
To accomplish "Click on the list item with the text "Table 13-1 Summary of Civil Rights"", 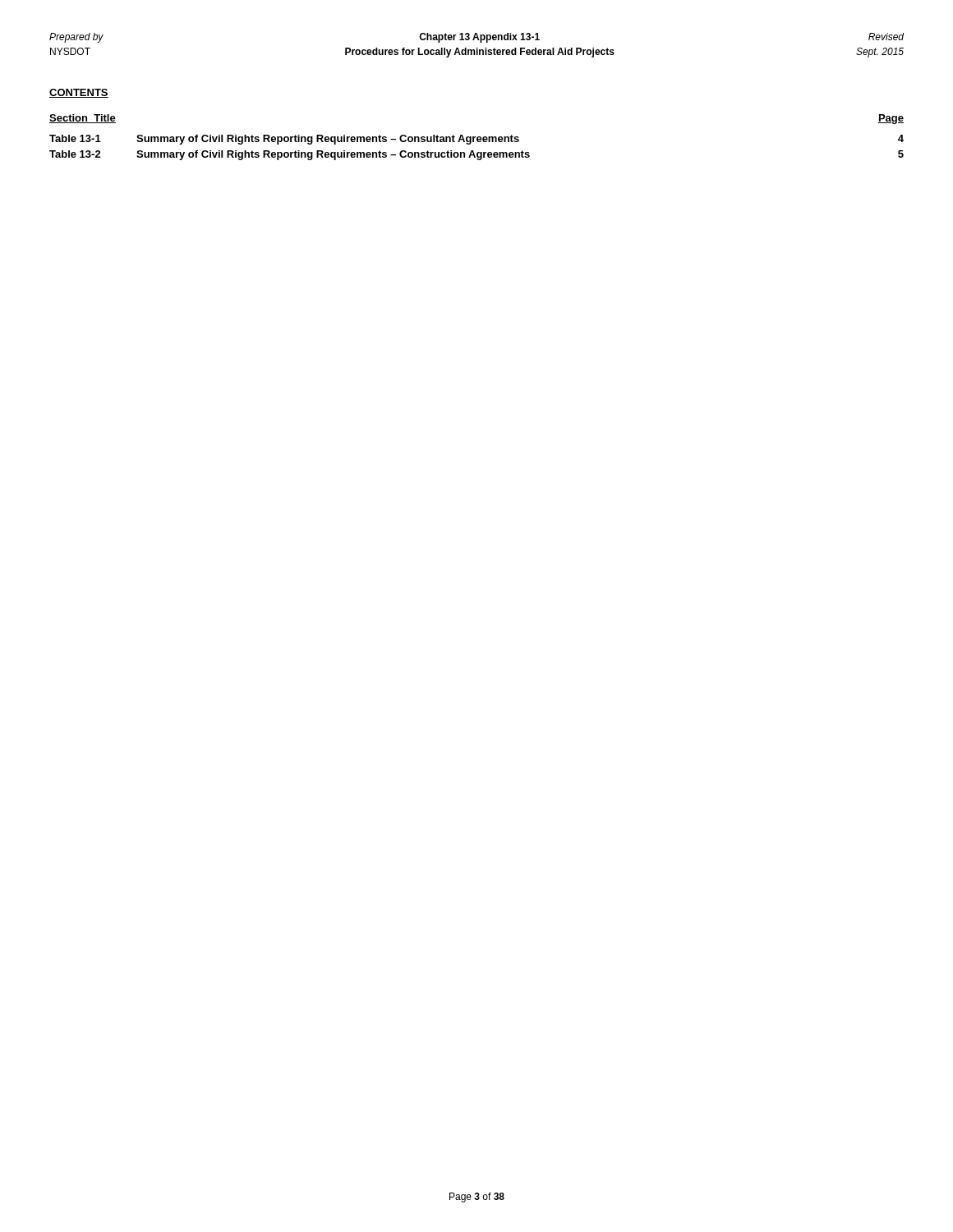I will pos(476,138).
